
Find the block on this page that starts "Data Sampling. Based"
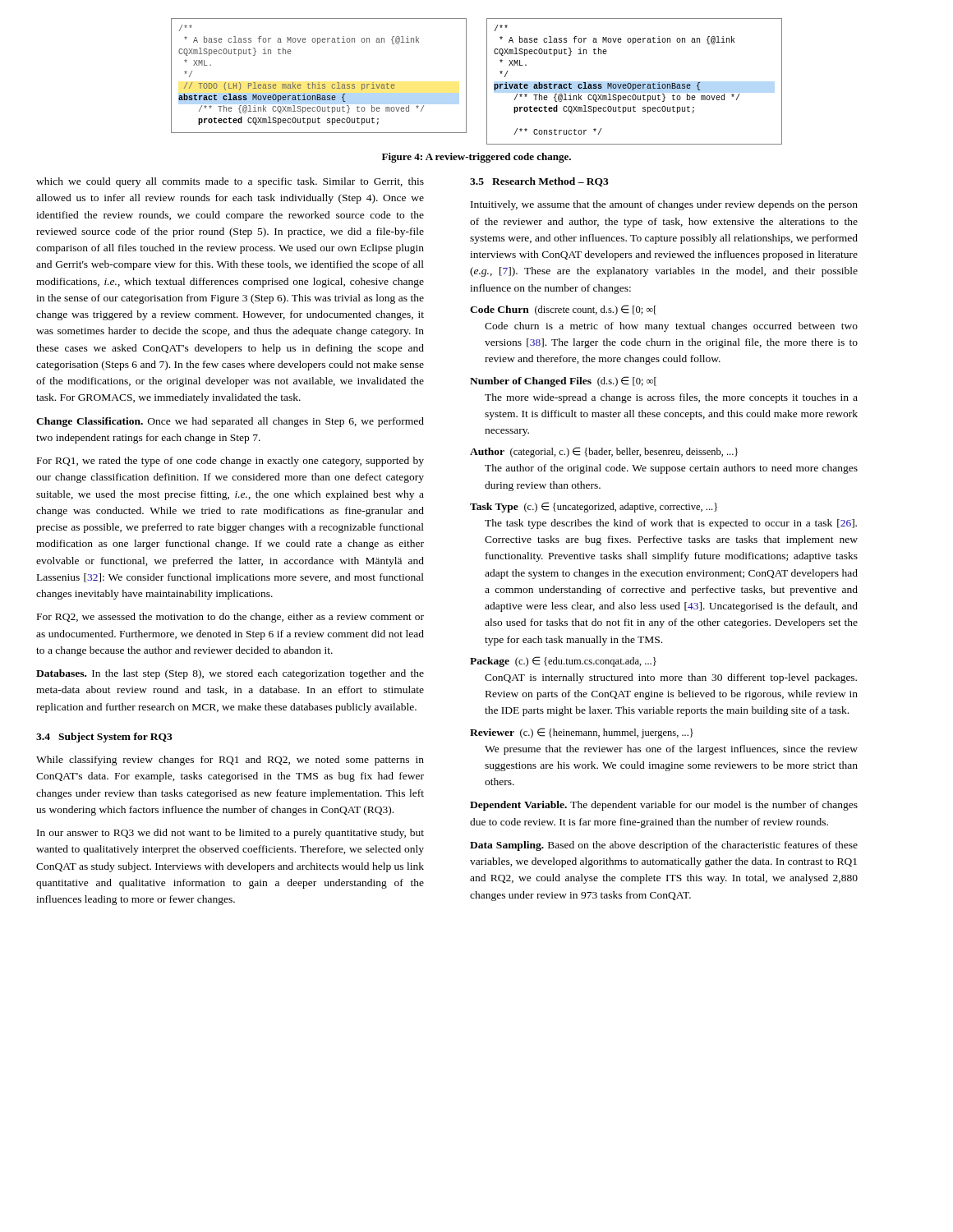[664, 870]
